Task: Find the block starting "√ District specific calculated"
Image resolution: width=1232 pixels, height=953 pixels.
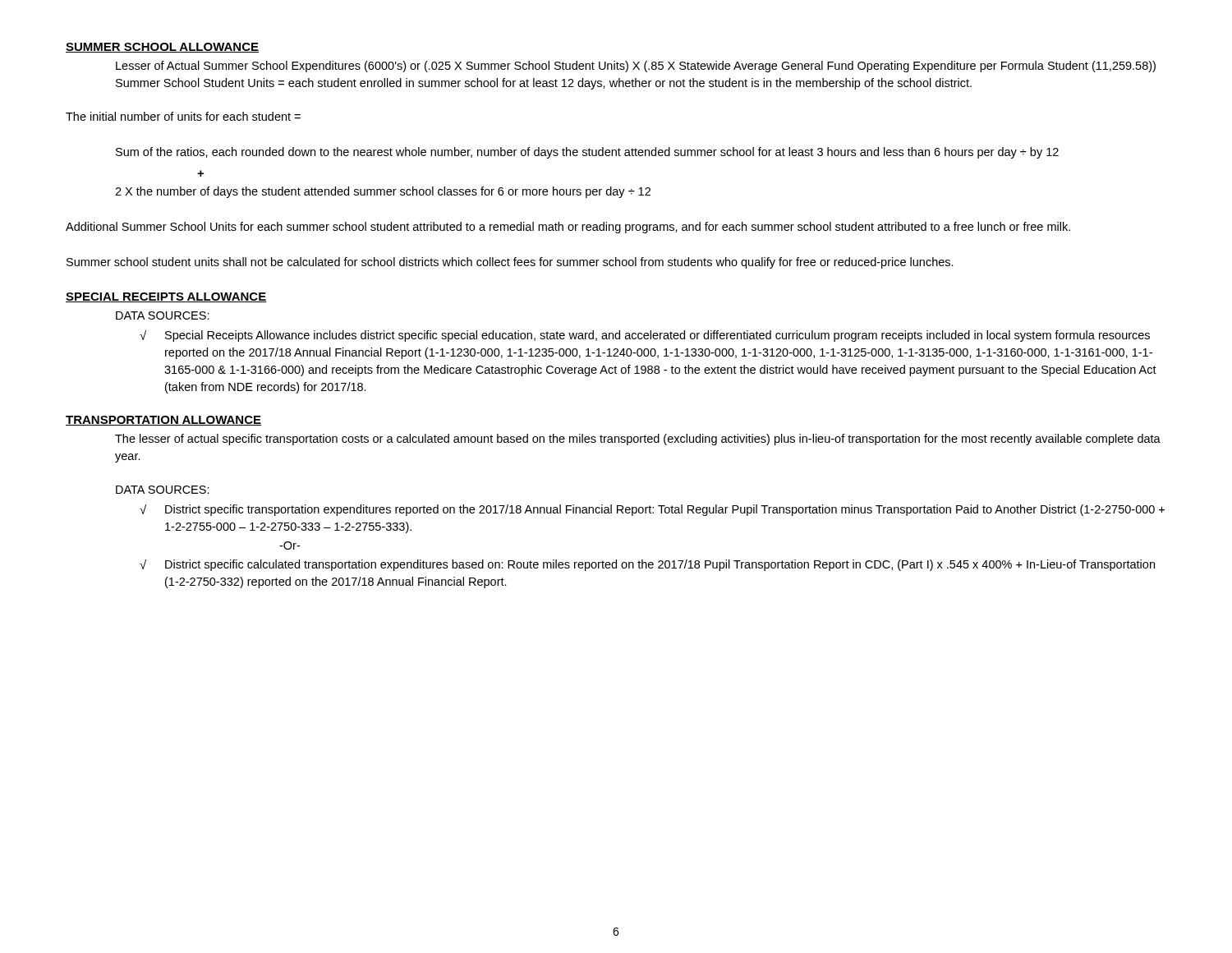Action: (x=653, y=574)
